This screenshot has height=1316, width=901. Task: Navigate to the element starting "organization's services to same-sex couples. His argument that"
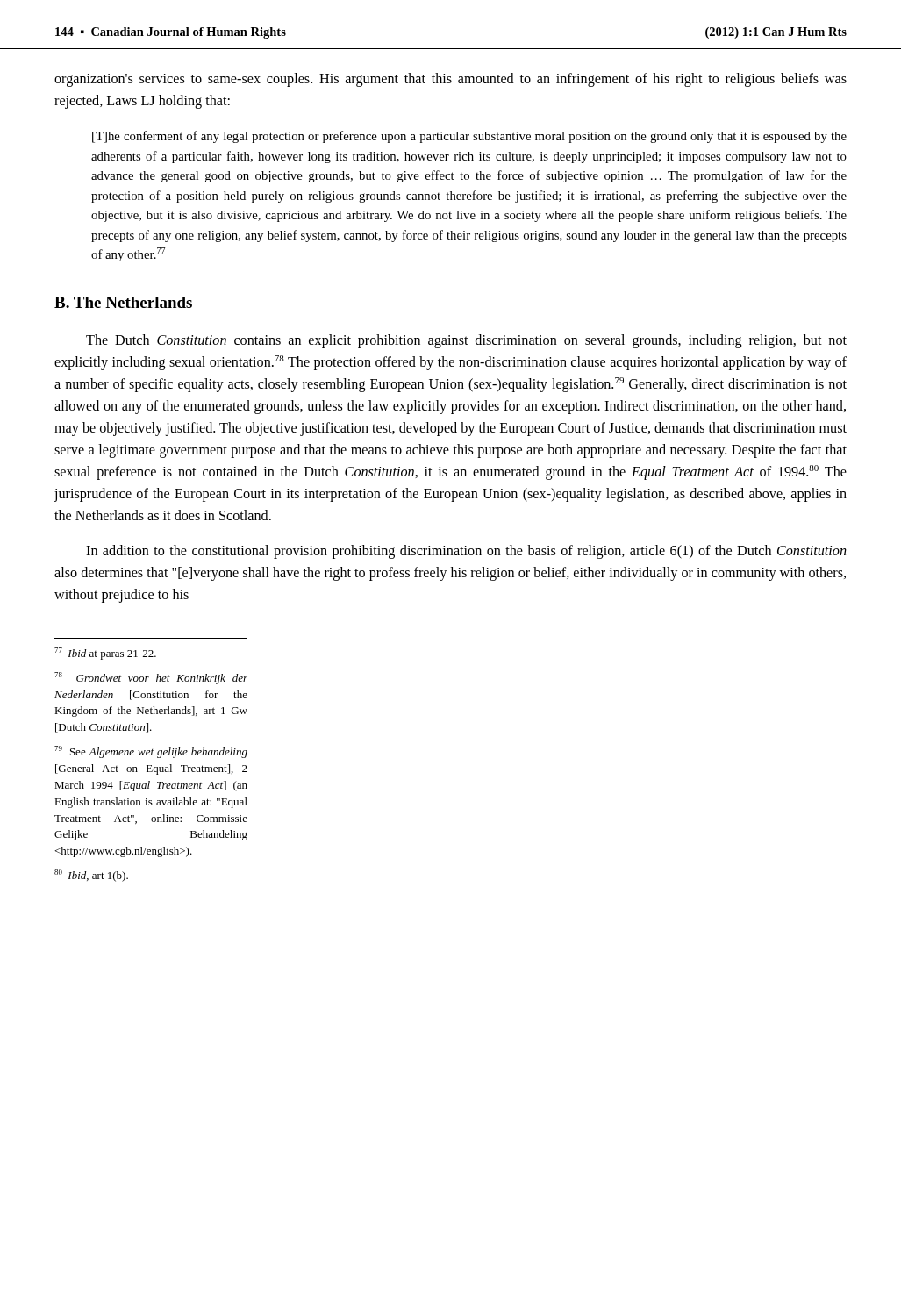point(450,90)
